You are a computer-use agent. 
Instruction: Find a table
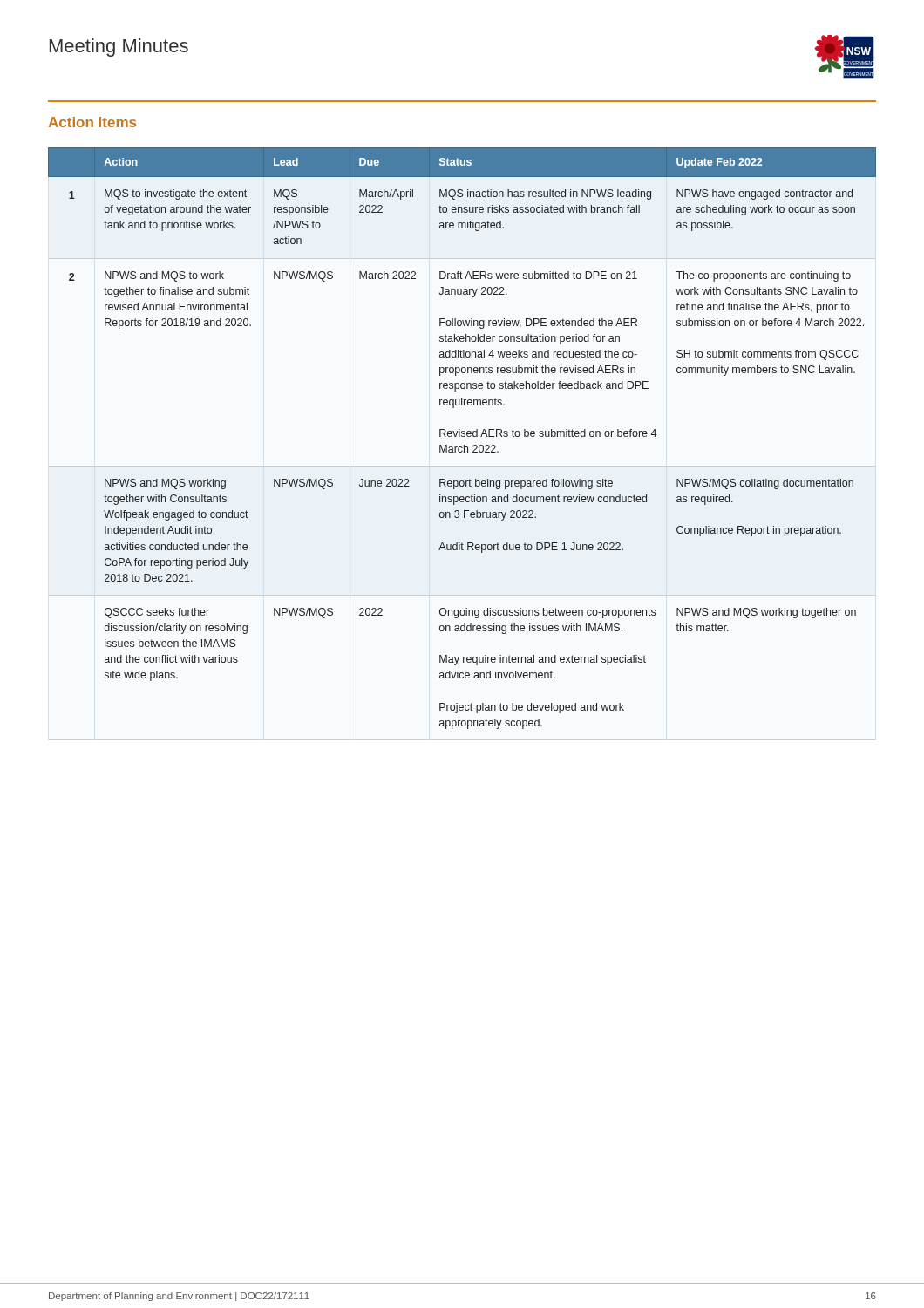click(462, 444)
